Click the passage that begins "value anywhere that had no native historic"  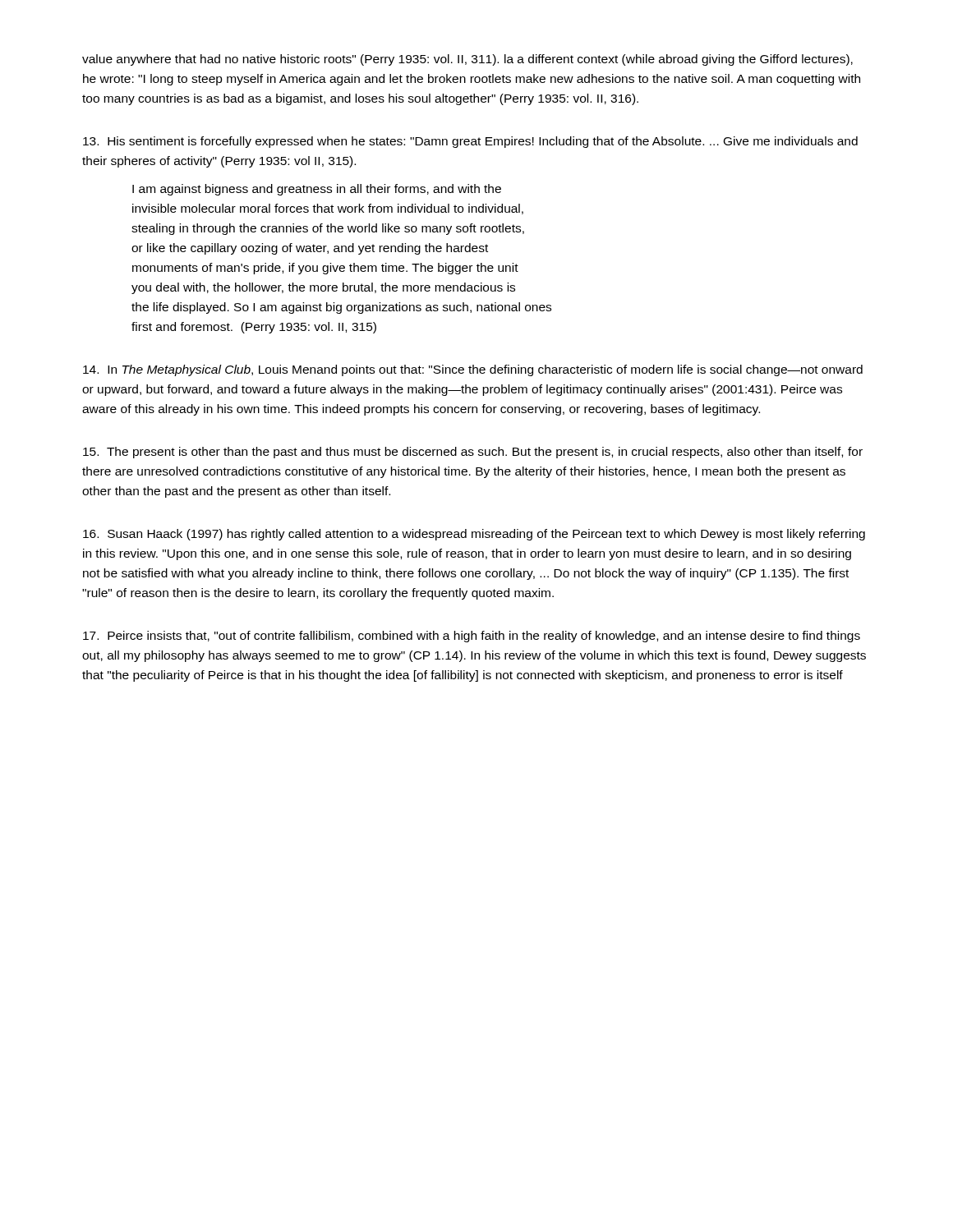click(472, 78)
